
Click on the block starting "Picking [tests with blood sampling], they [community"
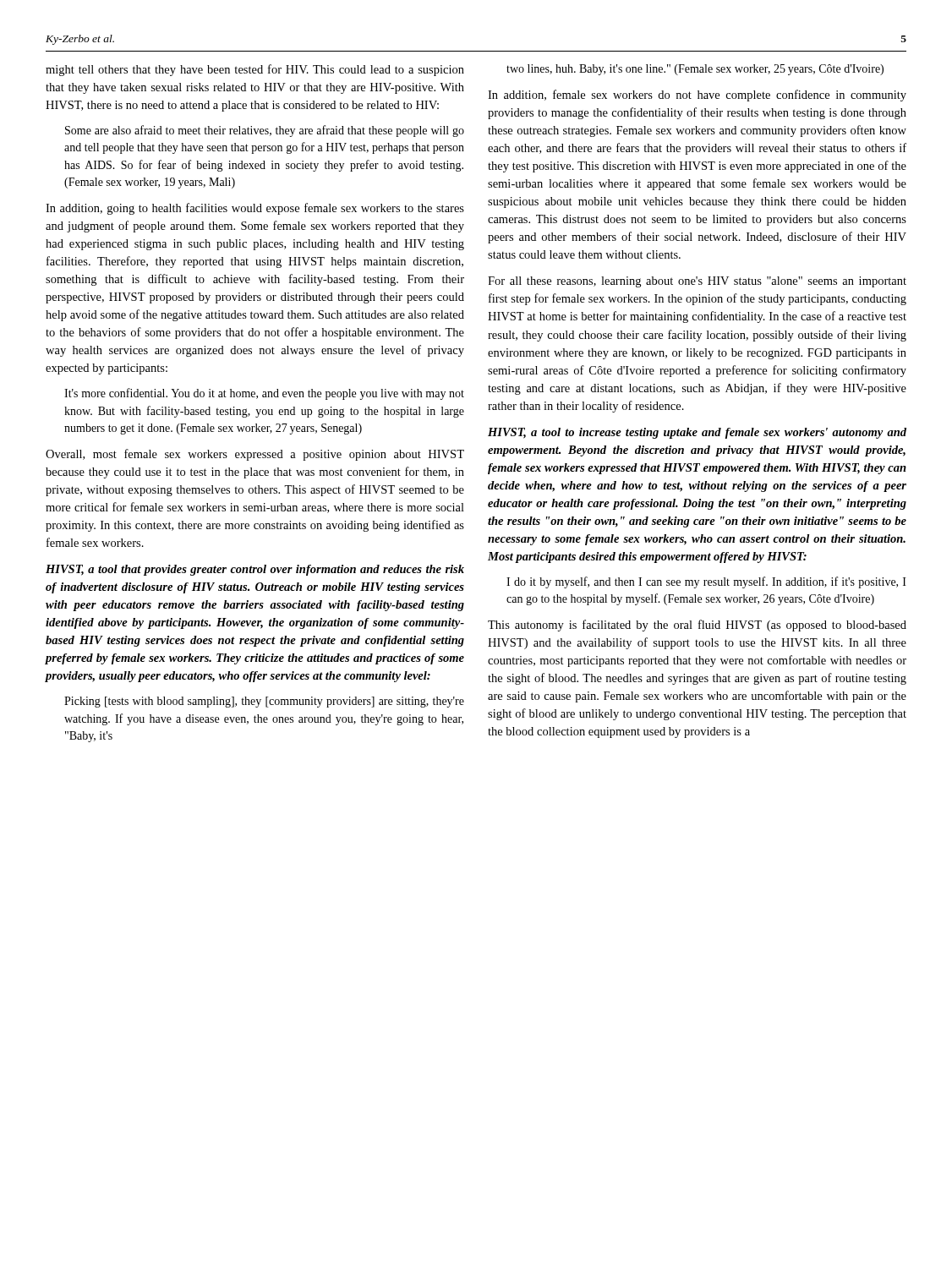(264, 719)
